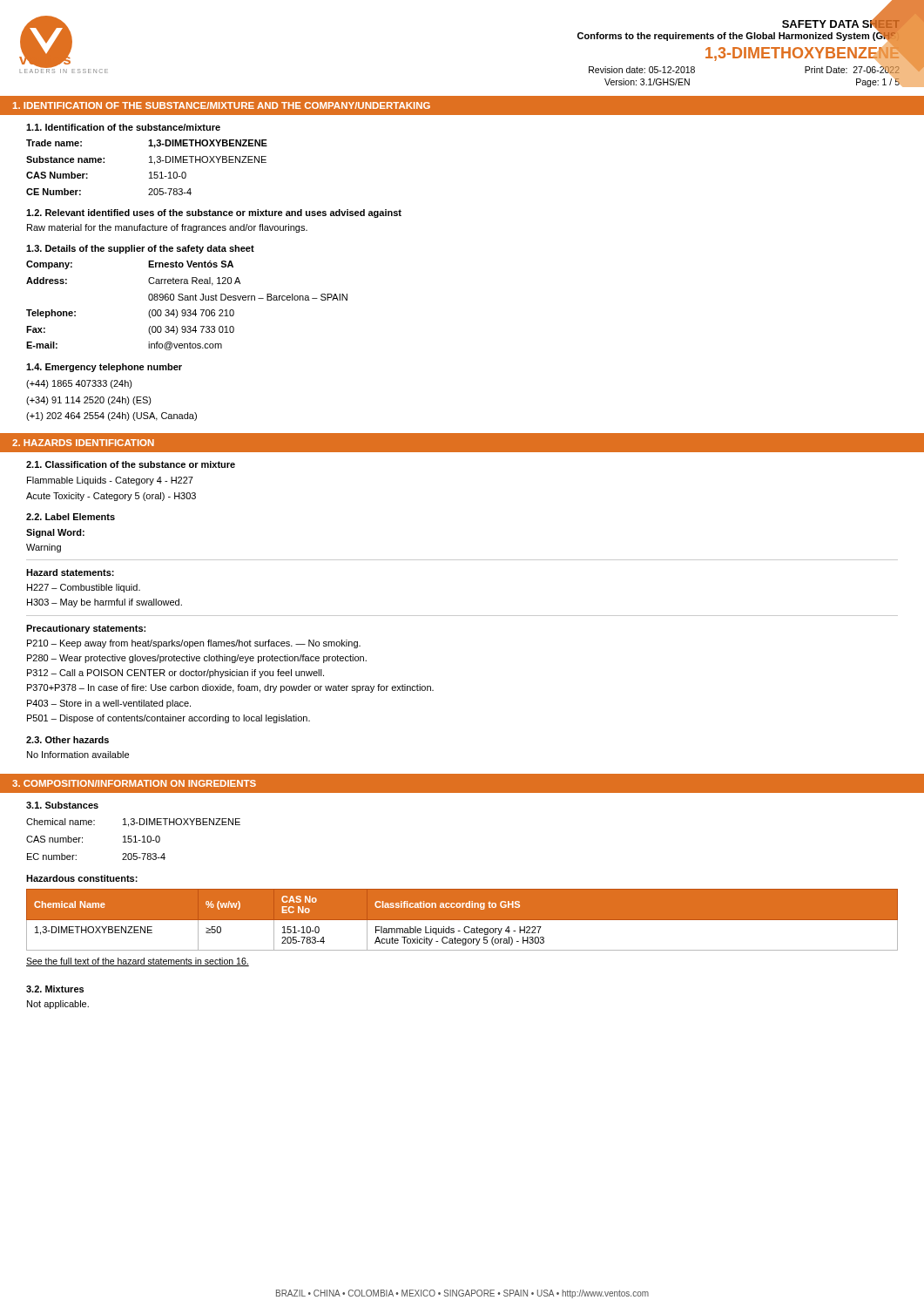The image size is (924, 1307).
Task: Find the region starting "1.3. Details of the"
Action: tap(140, 249)
